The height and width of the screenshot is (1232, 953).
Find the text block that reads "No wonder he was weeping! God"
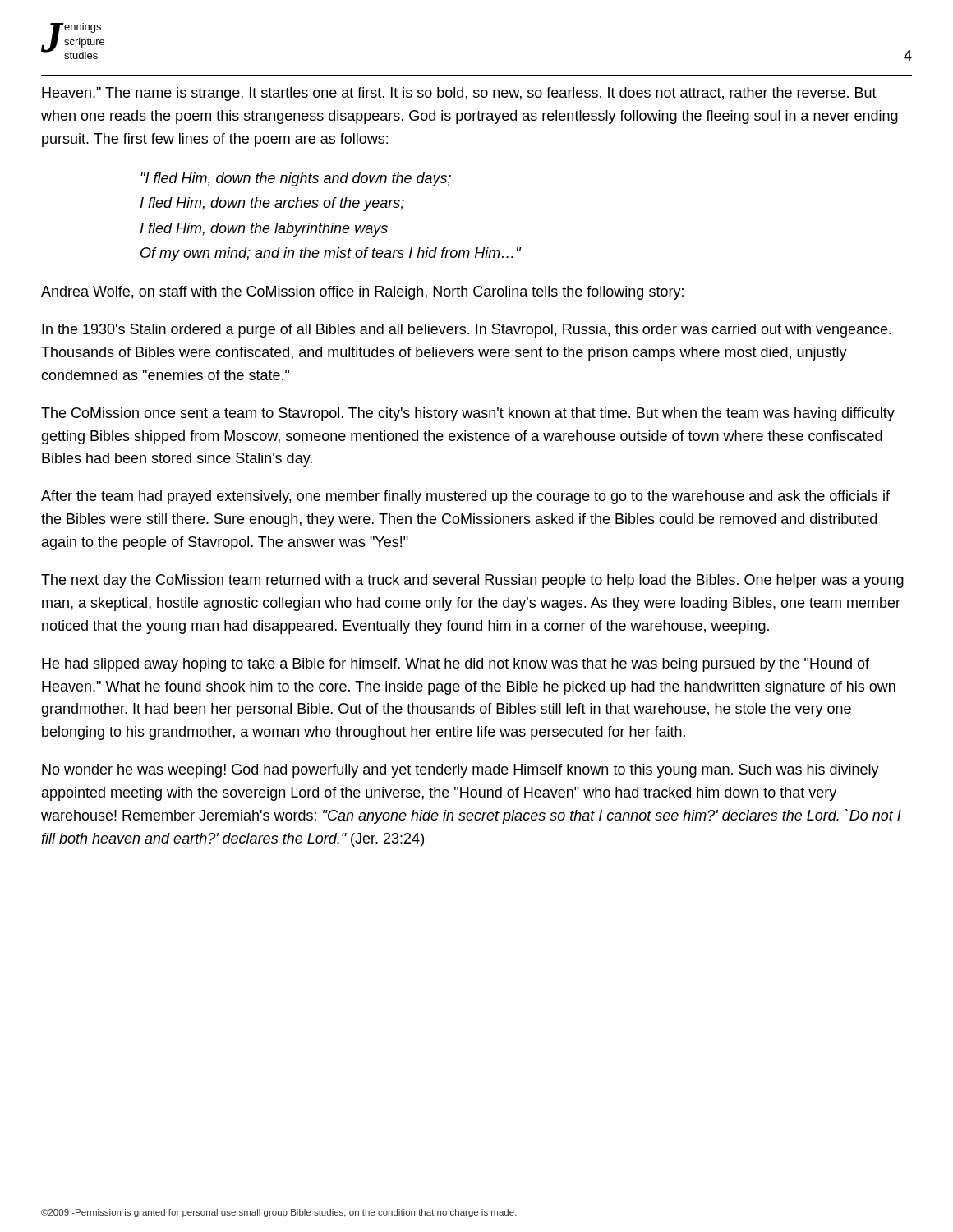[471, 804]
